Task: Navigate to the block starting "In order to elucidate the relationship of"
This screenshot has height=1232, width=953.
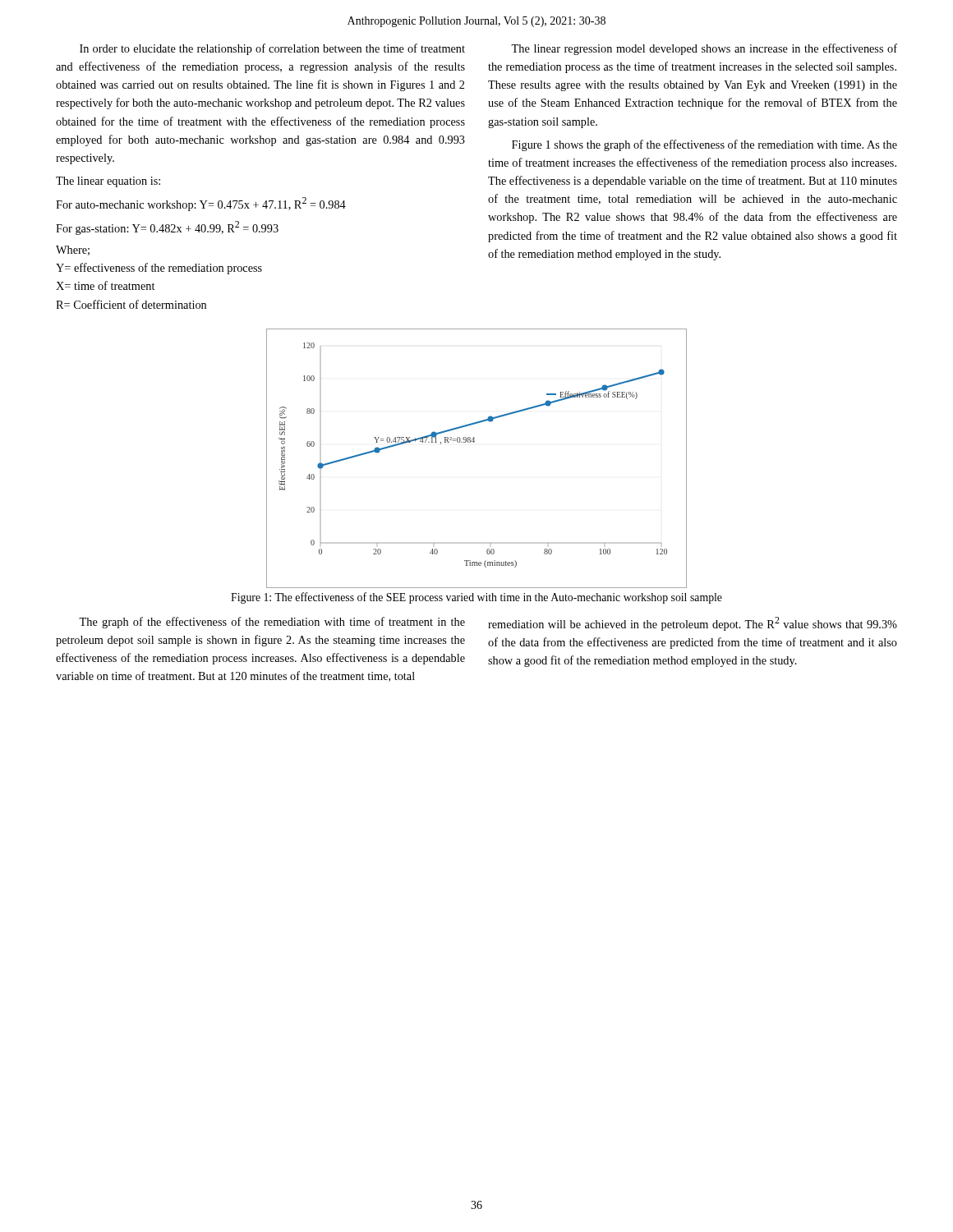Action: tap(260, 103)
